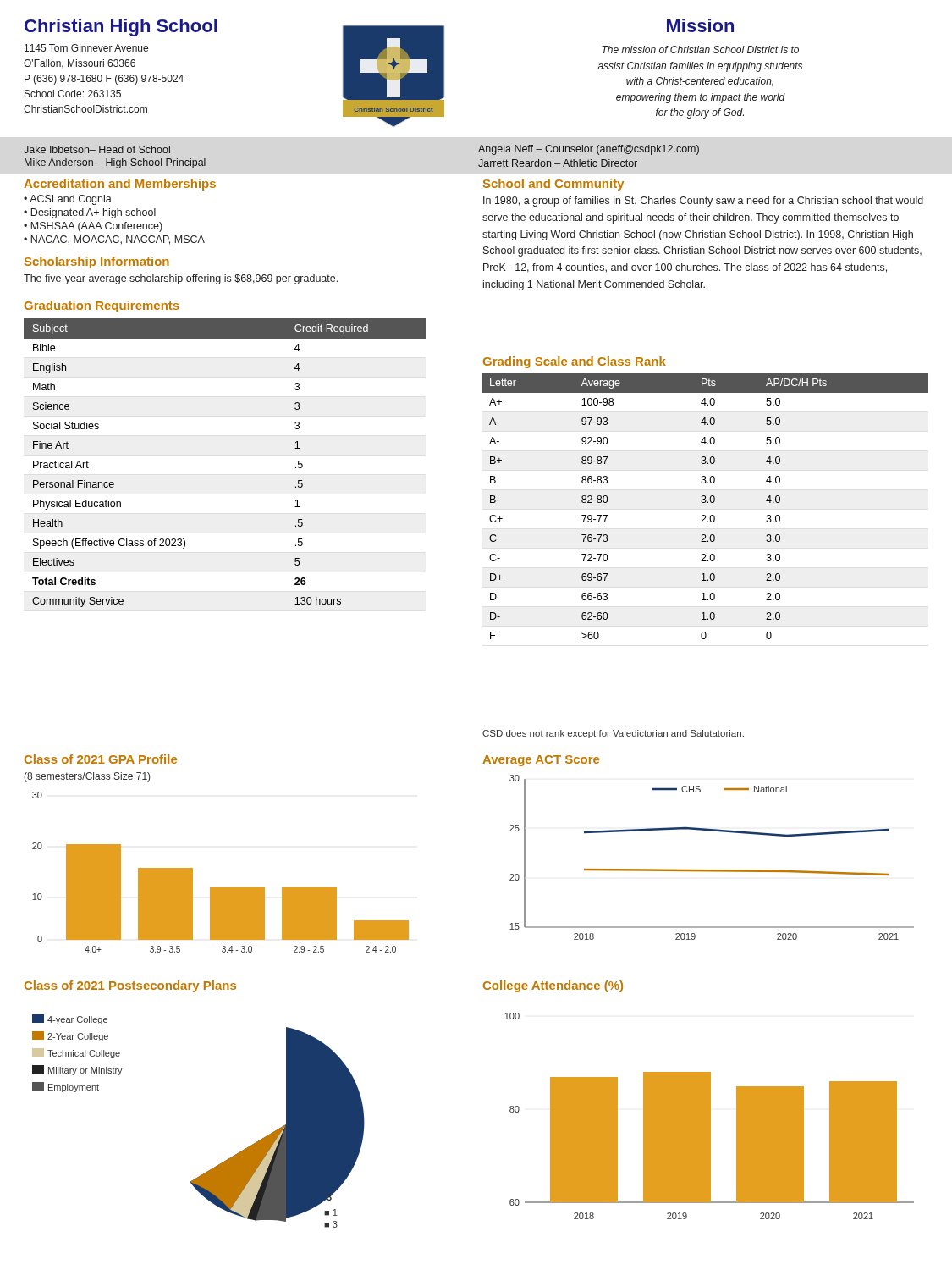Find the line chart

705,864
